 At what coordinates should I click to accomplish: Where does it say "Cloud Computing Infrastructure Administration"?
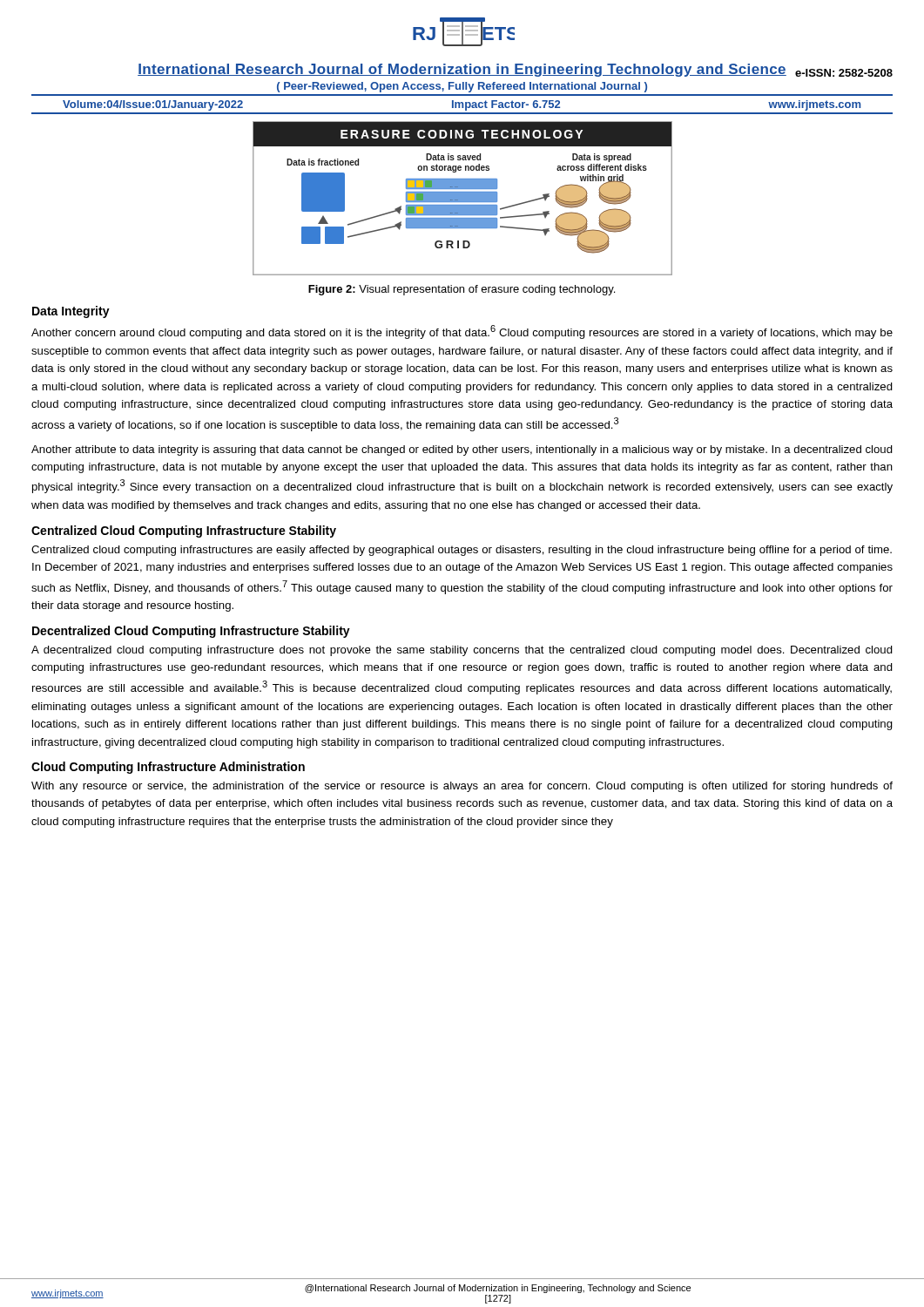point(168,767)
